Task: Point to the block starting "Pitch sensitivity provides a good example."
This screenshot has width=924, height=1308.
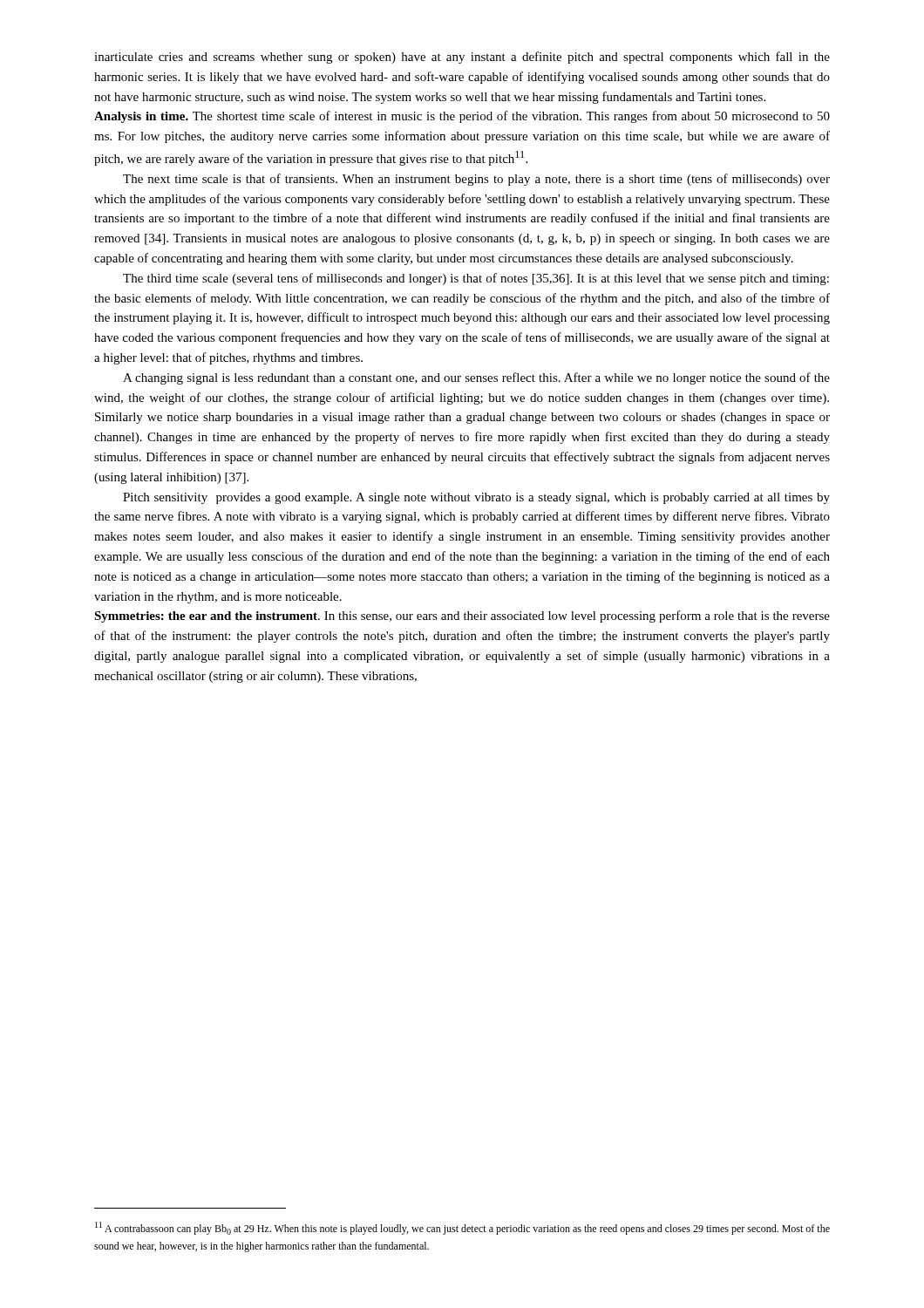Action: pyautogui.click(x=462, y=547)
